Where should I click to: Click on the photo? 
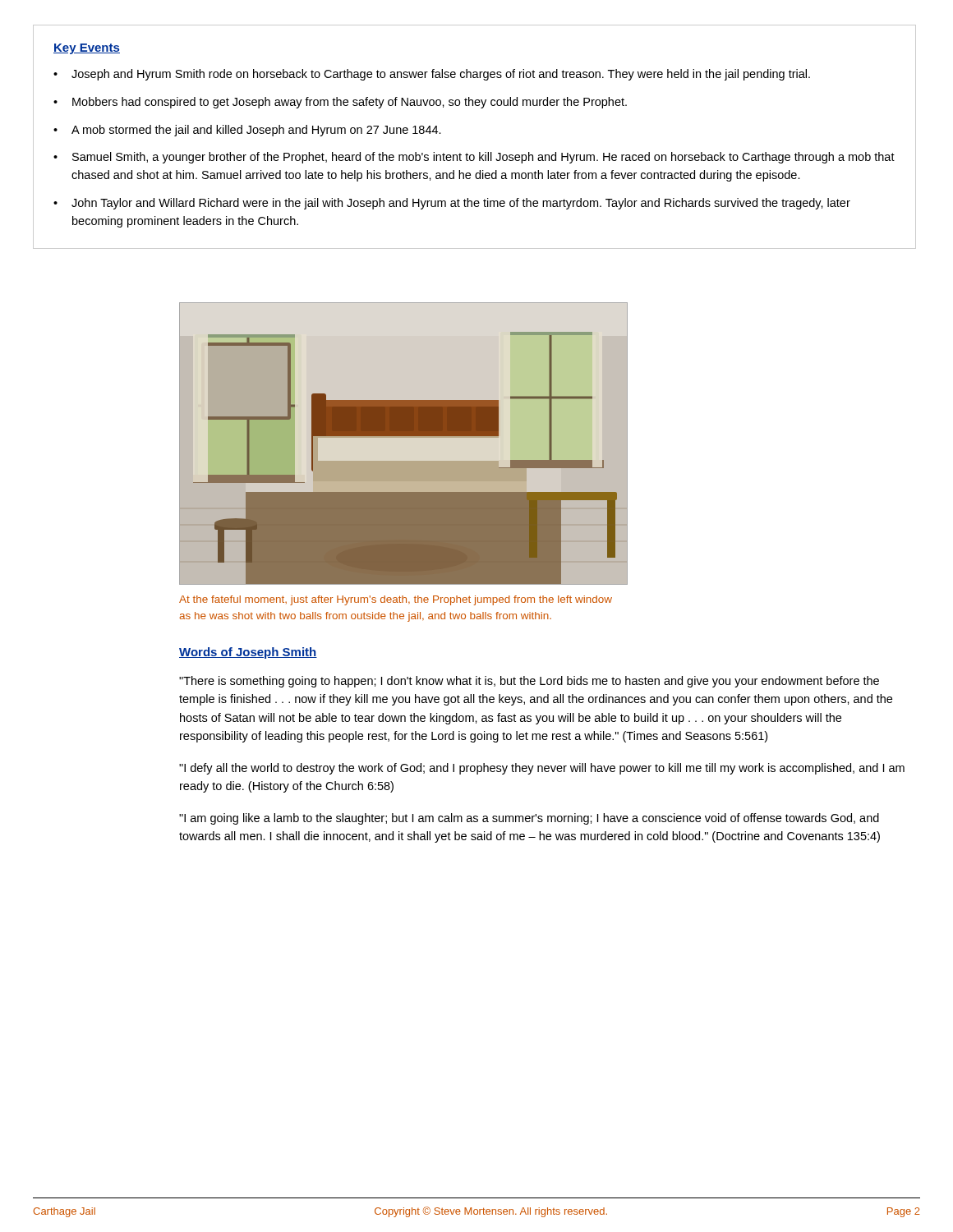click(403, 444)
